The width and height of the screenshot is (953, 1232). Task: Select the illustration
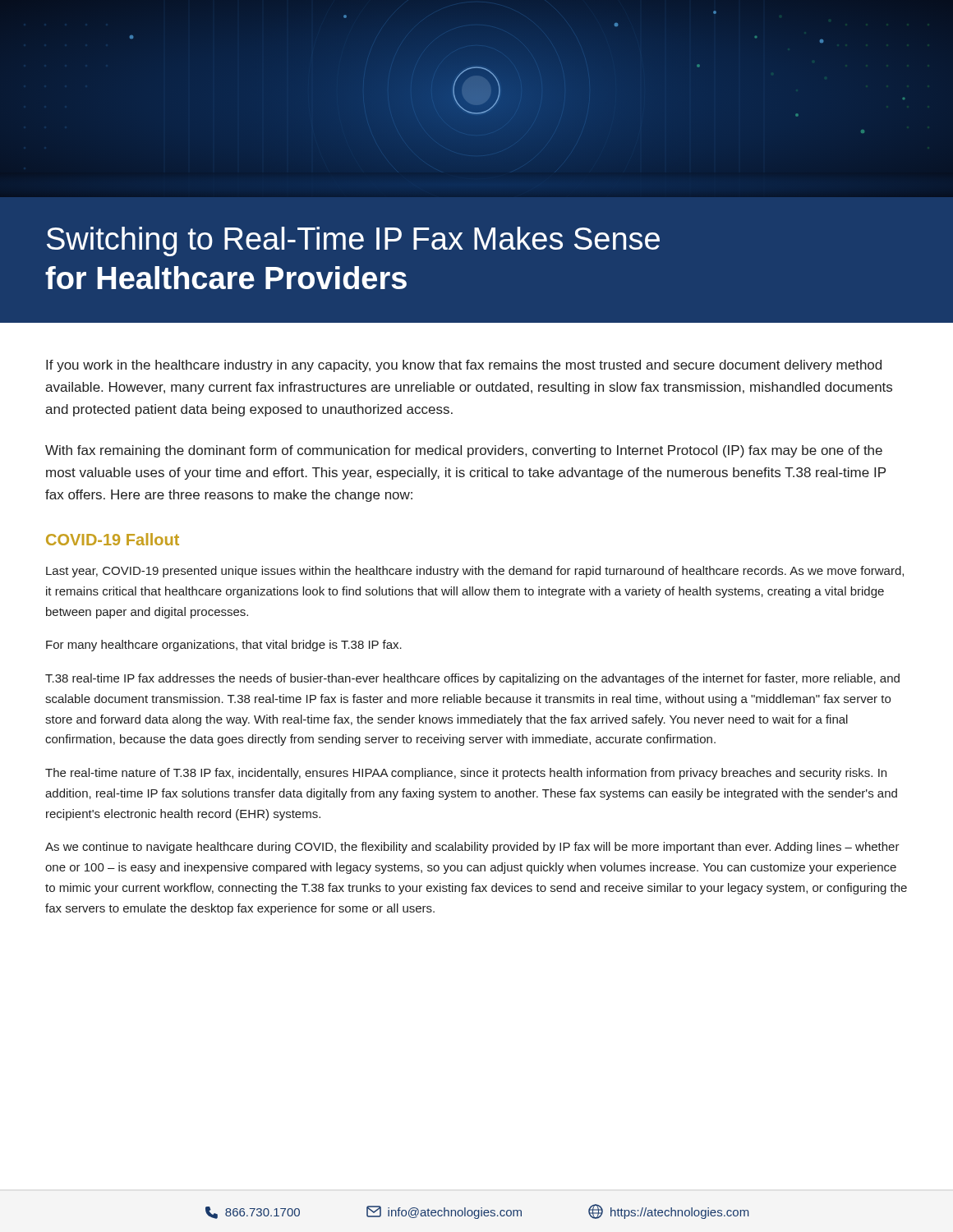tap(476, 99)
